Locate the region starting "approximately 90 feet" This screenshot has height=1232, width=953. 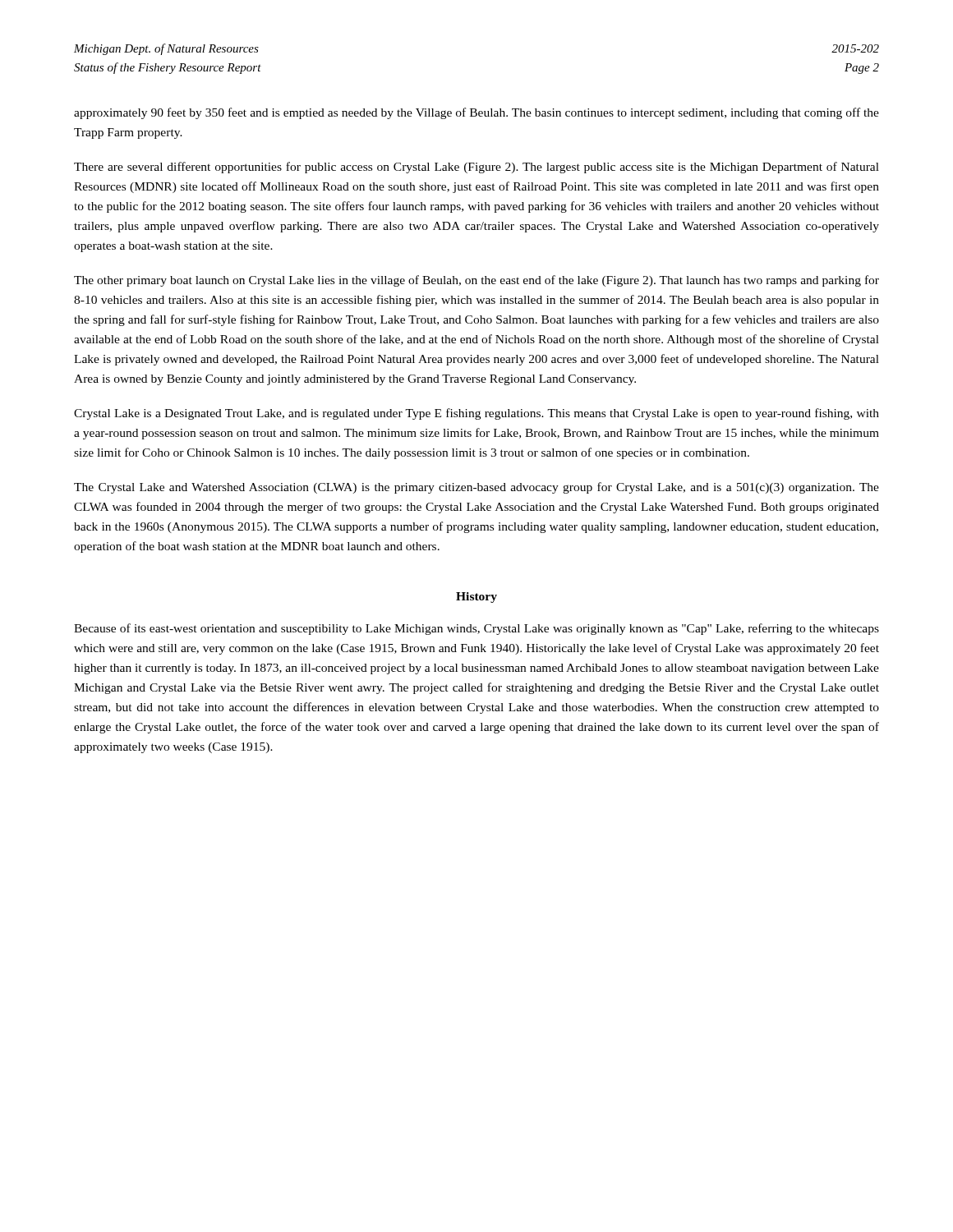[476, 122]
